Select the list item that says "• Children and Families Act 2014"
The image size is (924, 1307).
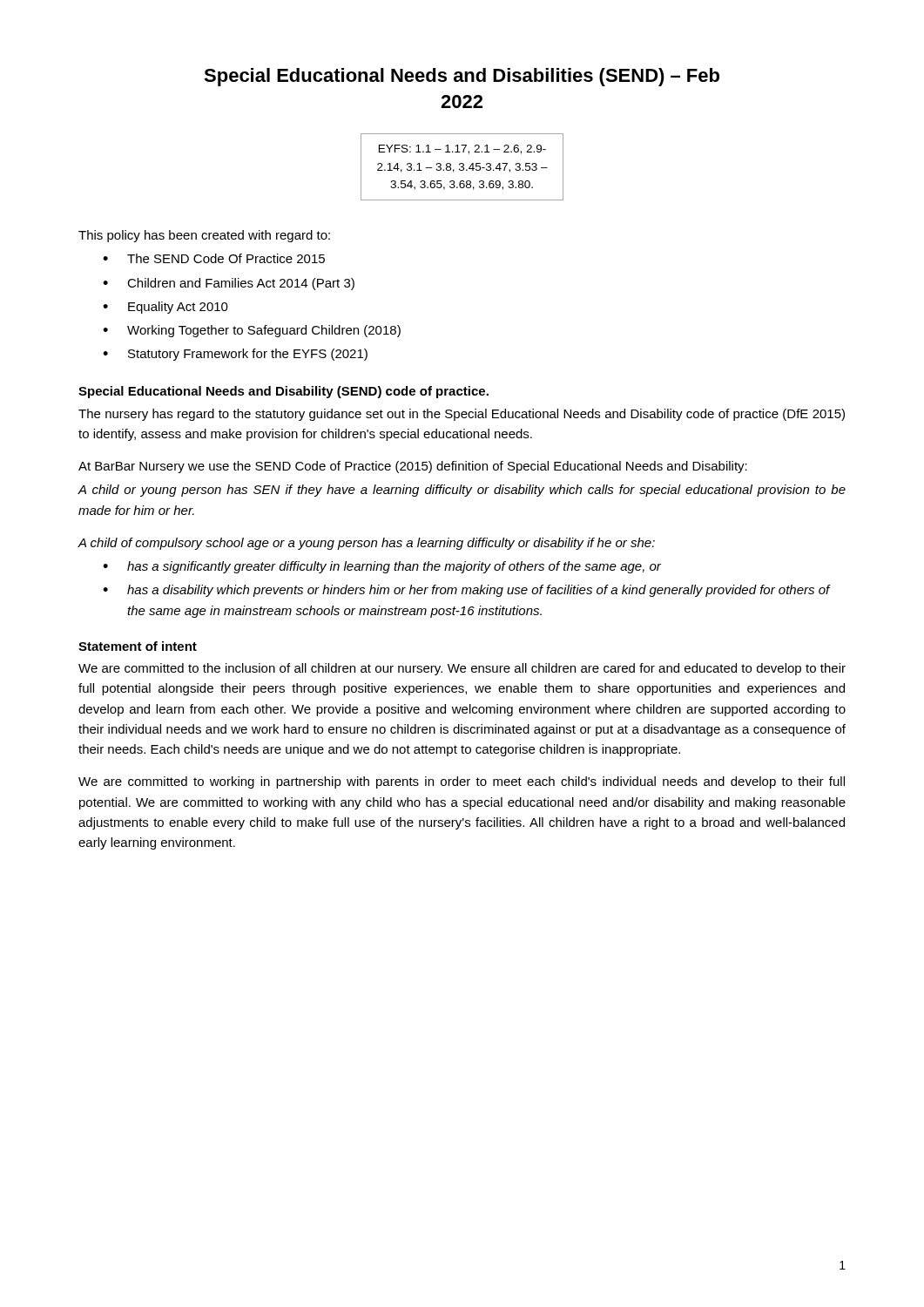coord(229,284)
